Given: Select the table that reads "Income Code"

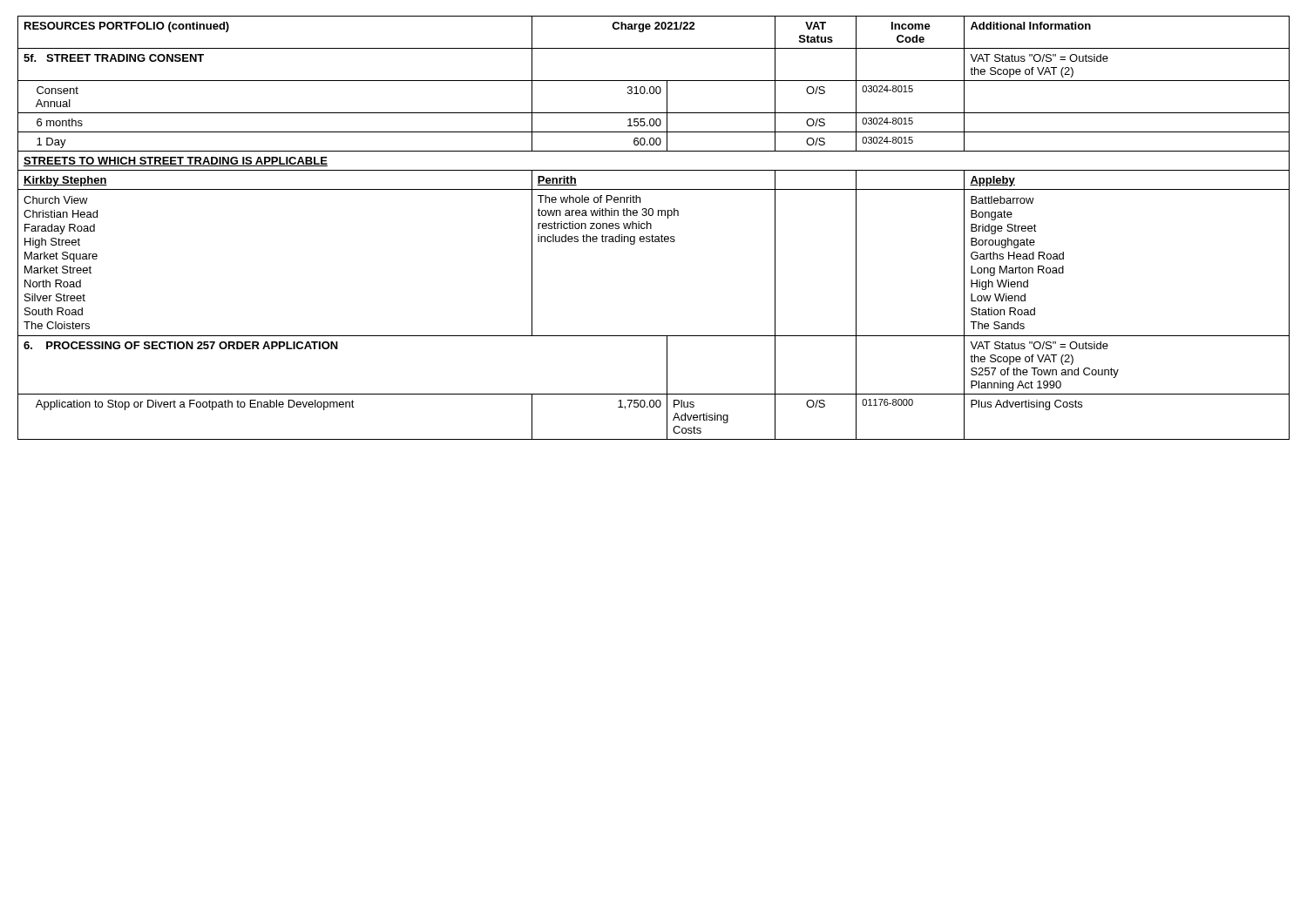Looking at the screenshot, I should 654,228.
